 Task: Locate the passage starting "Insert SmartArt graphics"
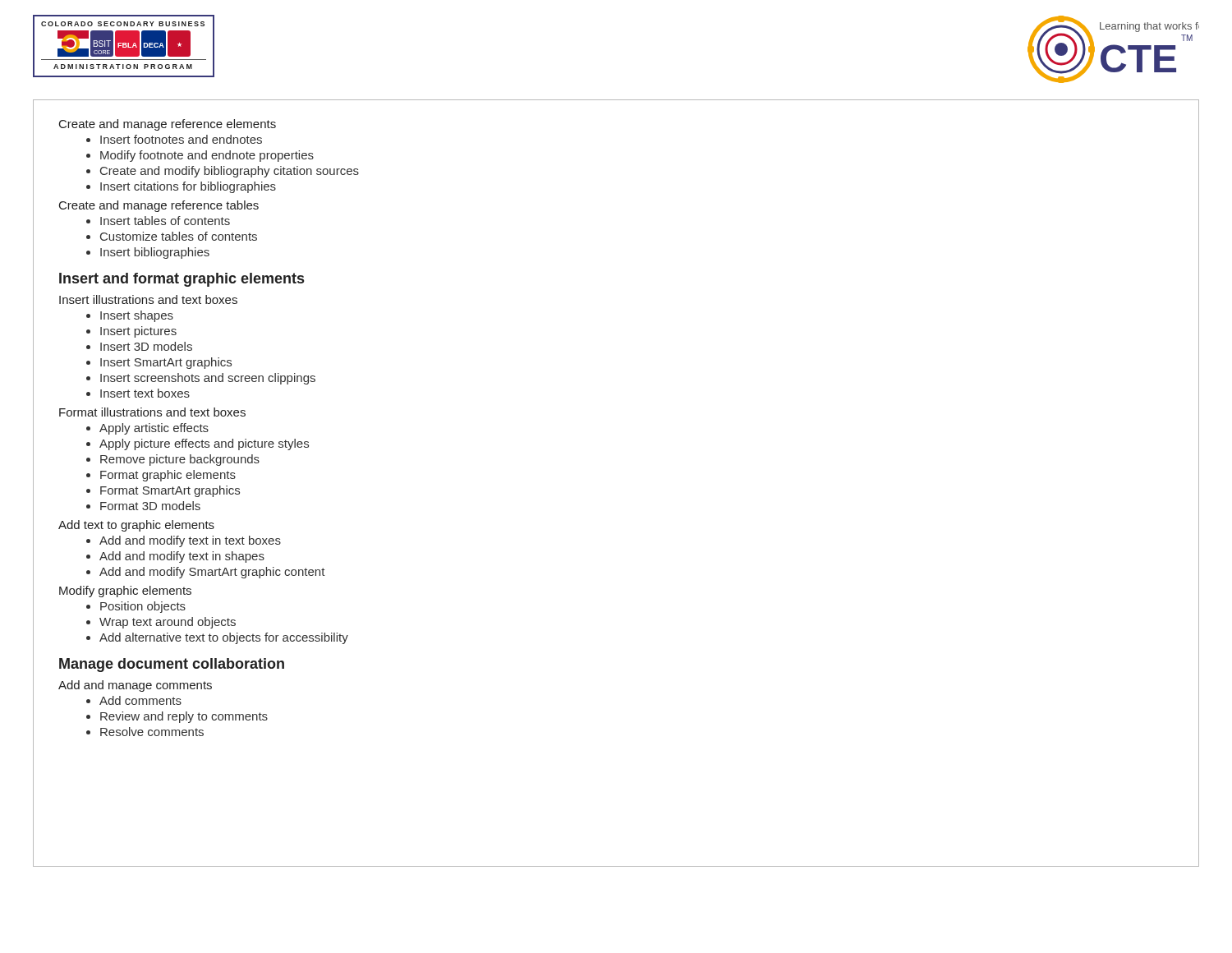[166, 362]
